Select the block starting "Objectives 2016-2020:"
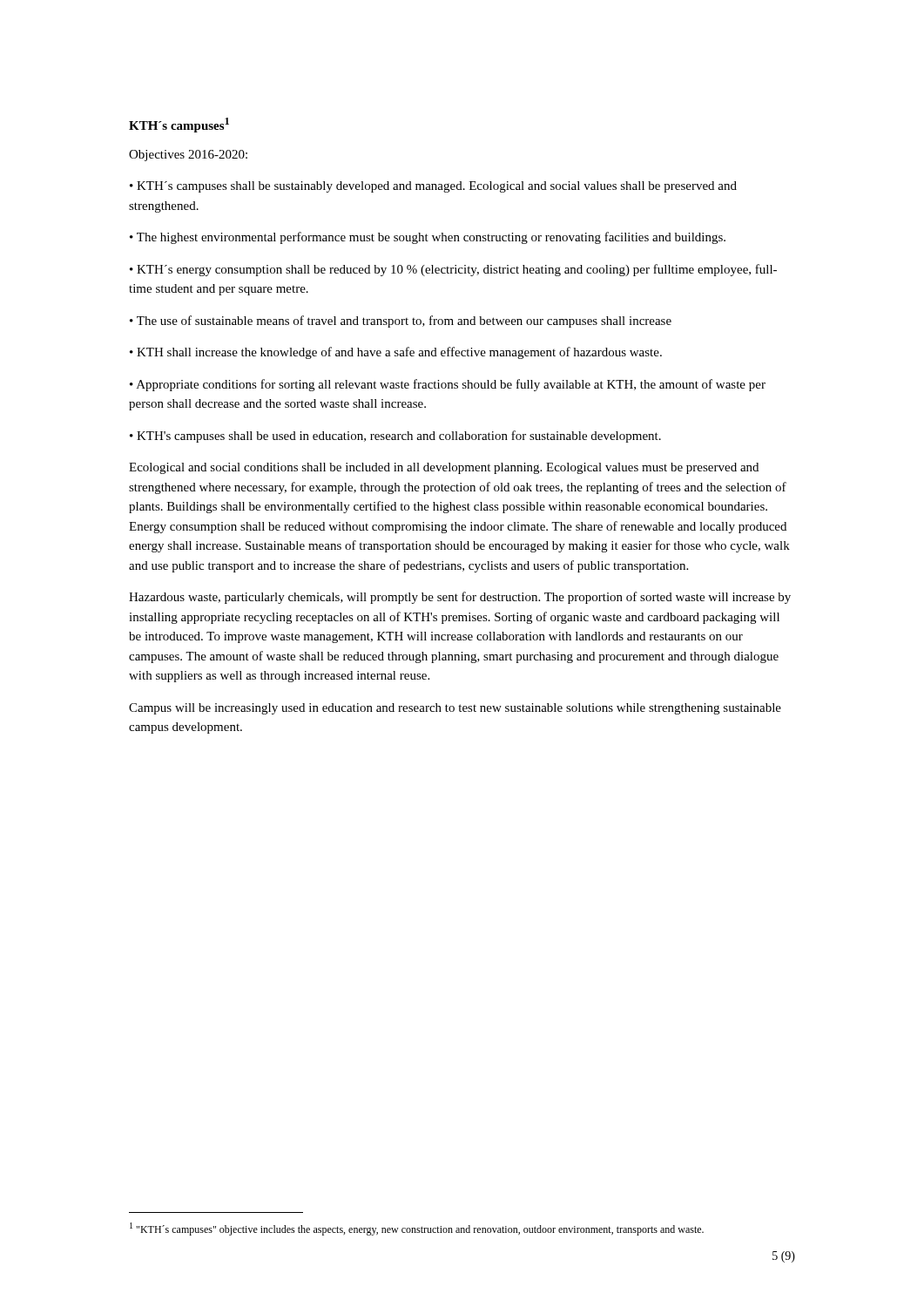 (x=189, y=154)
